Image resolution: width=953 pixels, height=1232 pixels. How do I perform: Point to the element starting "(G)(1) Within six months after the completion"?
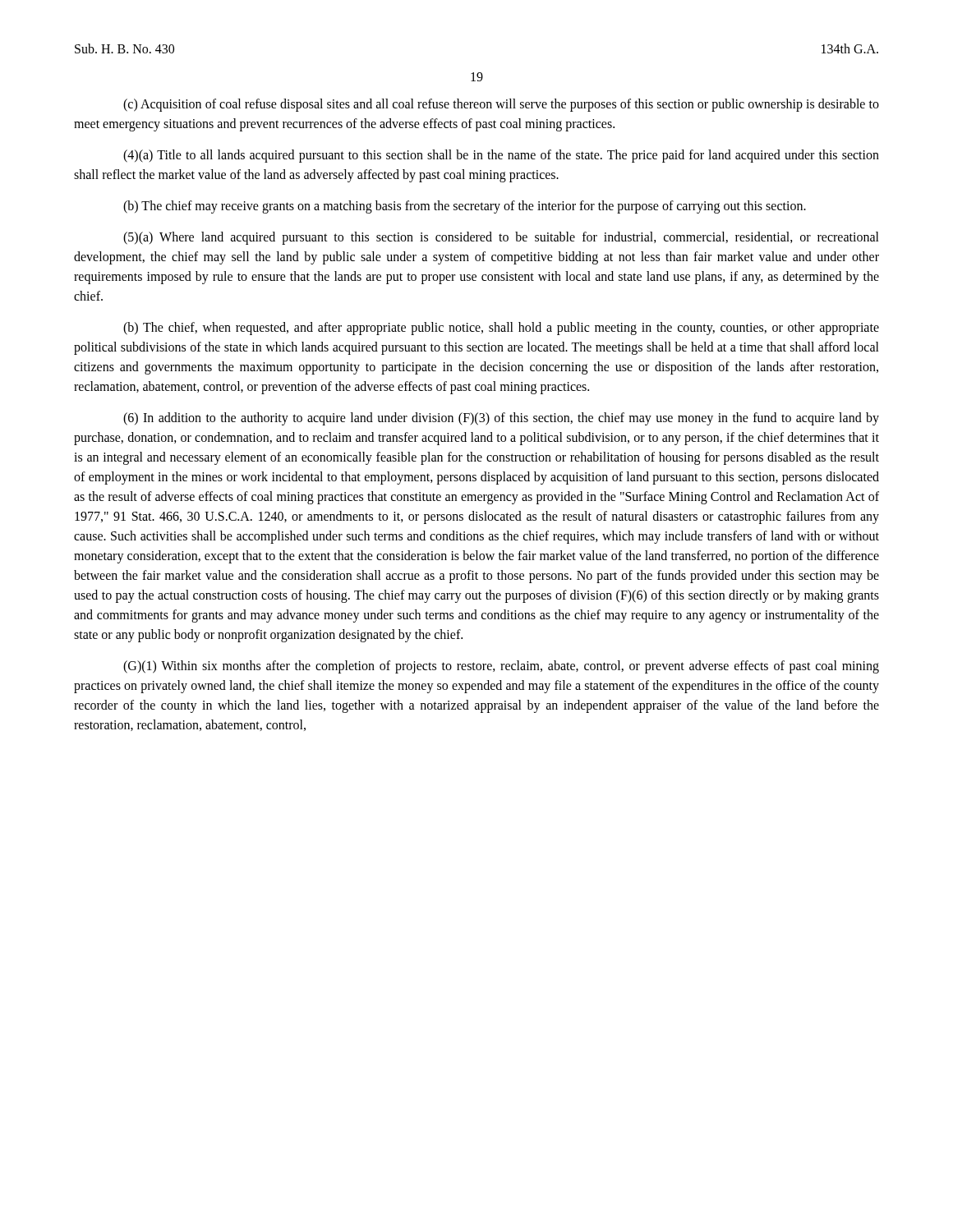(x=476, y=696)
